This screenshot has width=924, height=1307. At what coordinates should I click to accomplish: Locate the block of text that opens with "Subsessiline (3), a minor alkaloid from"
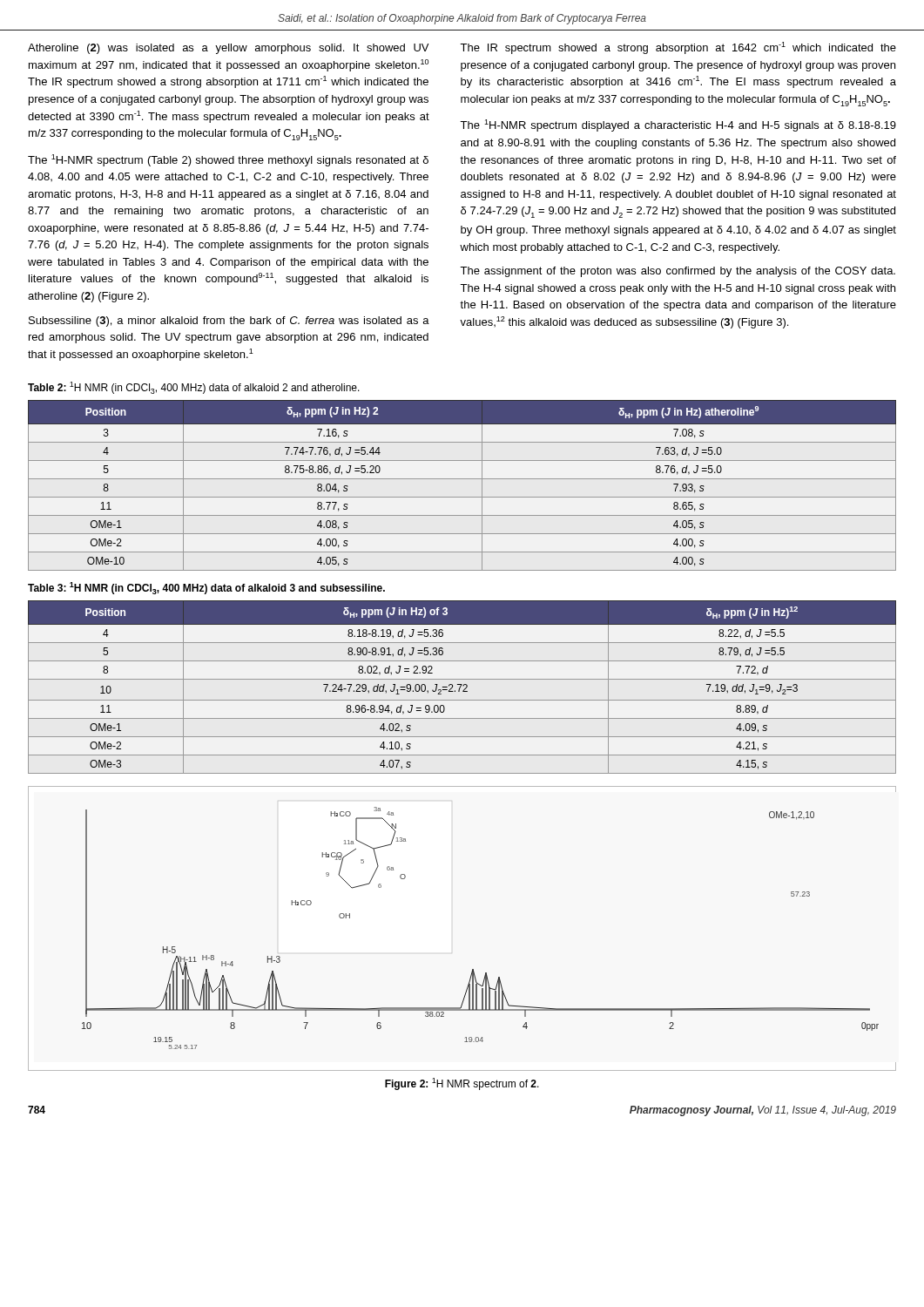coord(228,337)
